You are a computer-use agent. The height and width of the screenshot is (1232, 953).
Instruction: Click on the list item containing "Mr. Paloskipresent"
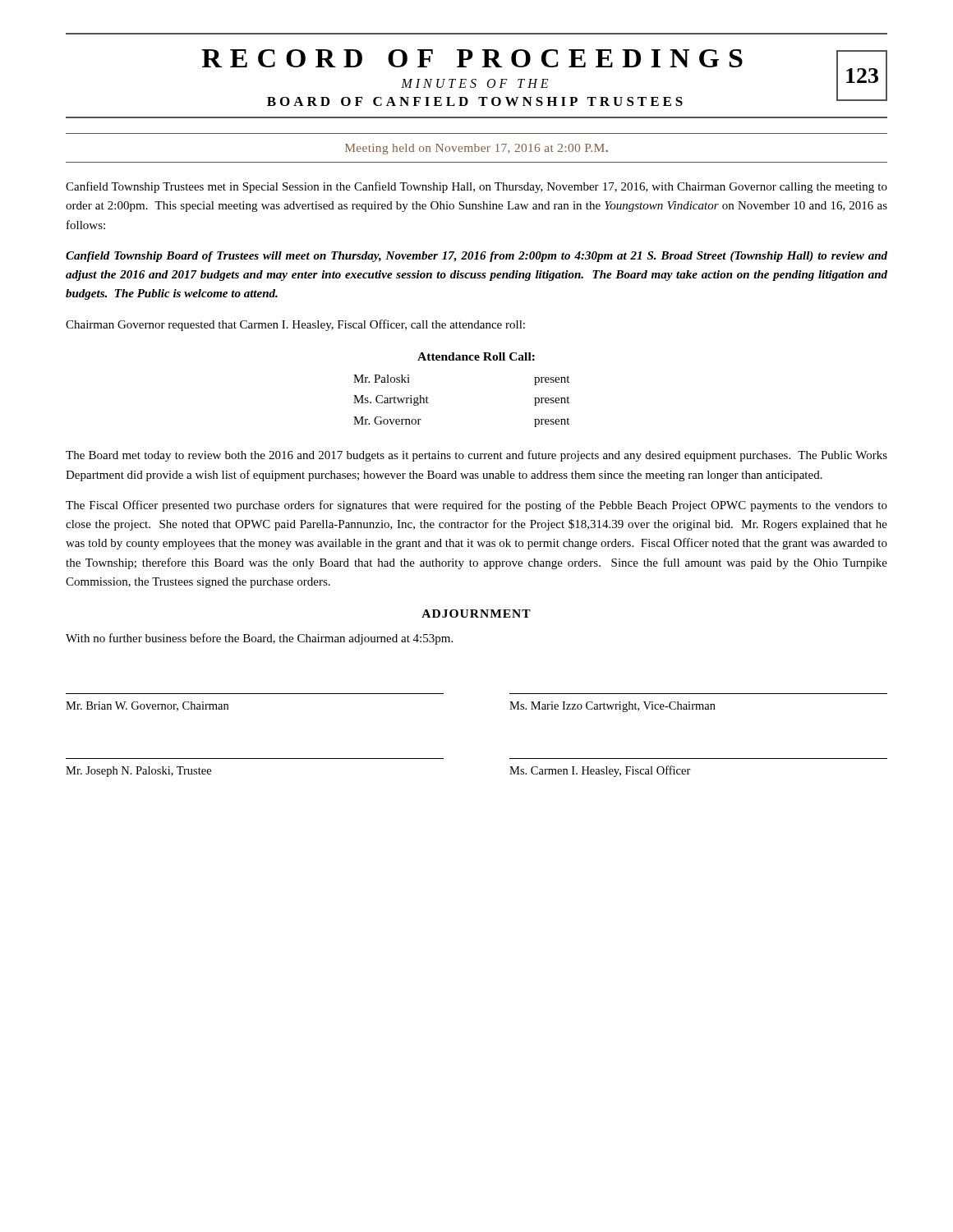pos(382,380)
